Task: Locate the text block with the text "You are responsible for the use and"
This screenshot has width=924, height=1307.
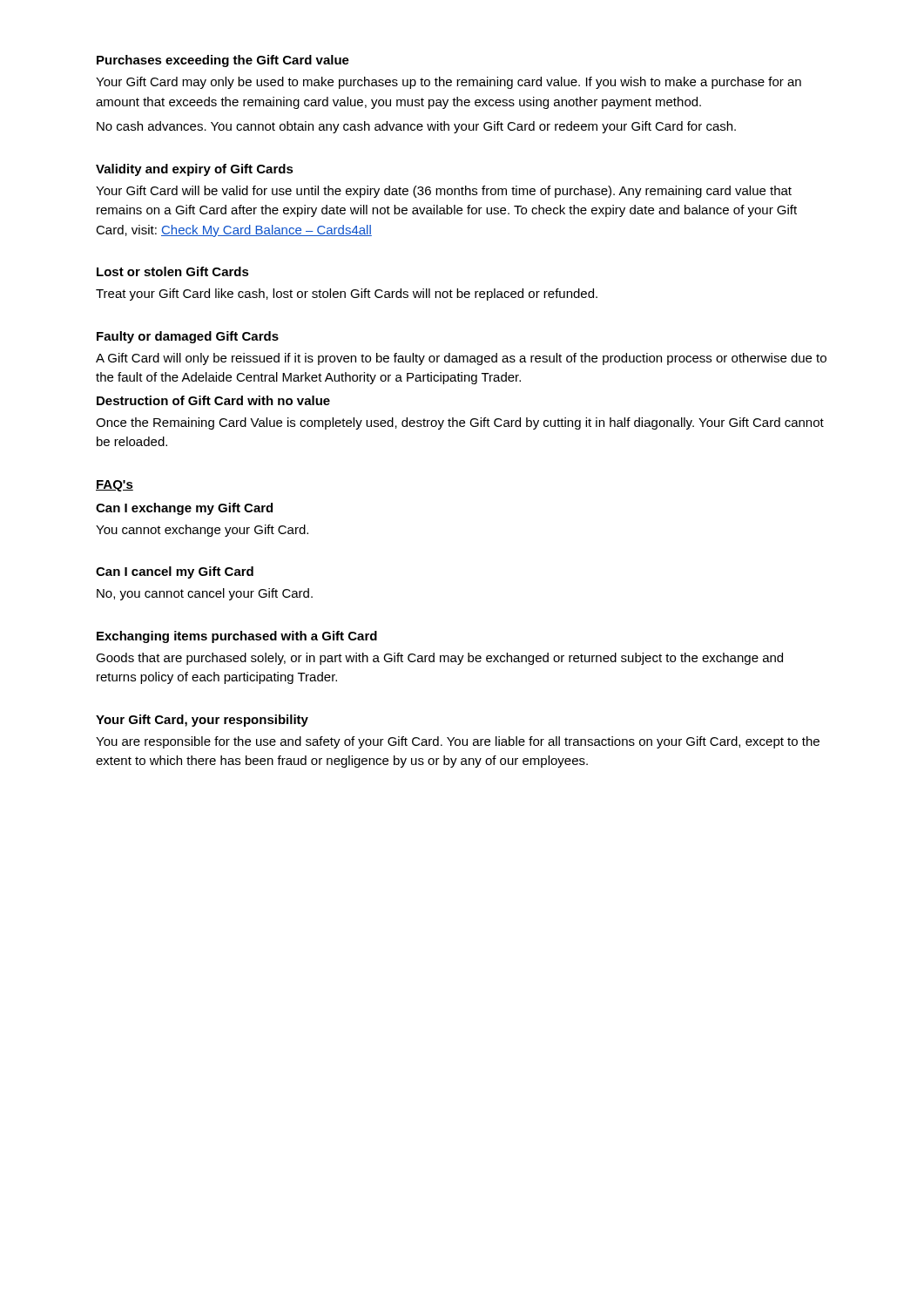Action: [458, 750]
